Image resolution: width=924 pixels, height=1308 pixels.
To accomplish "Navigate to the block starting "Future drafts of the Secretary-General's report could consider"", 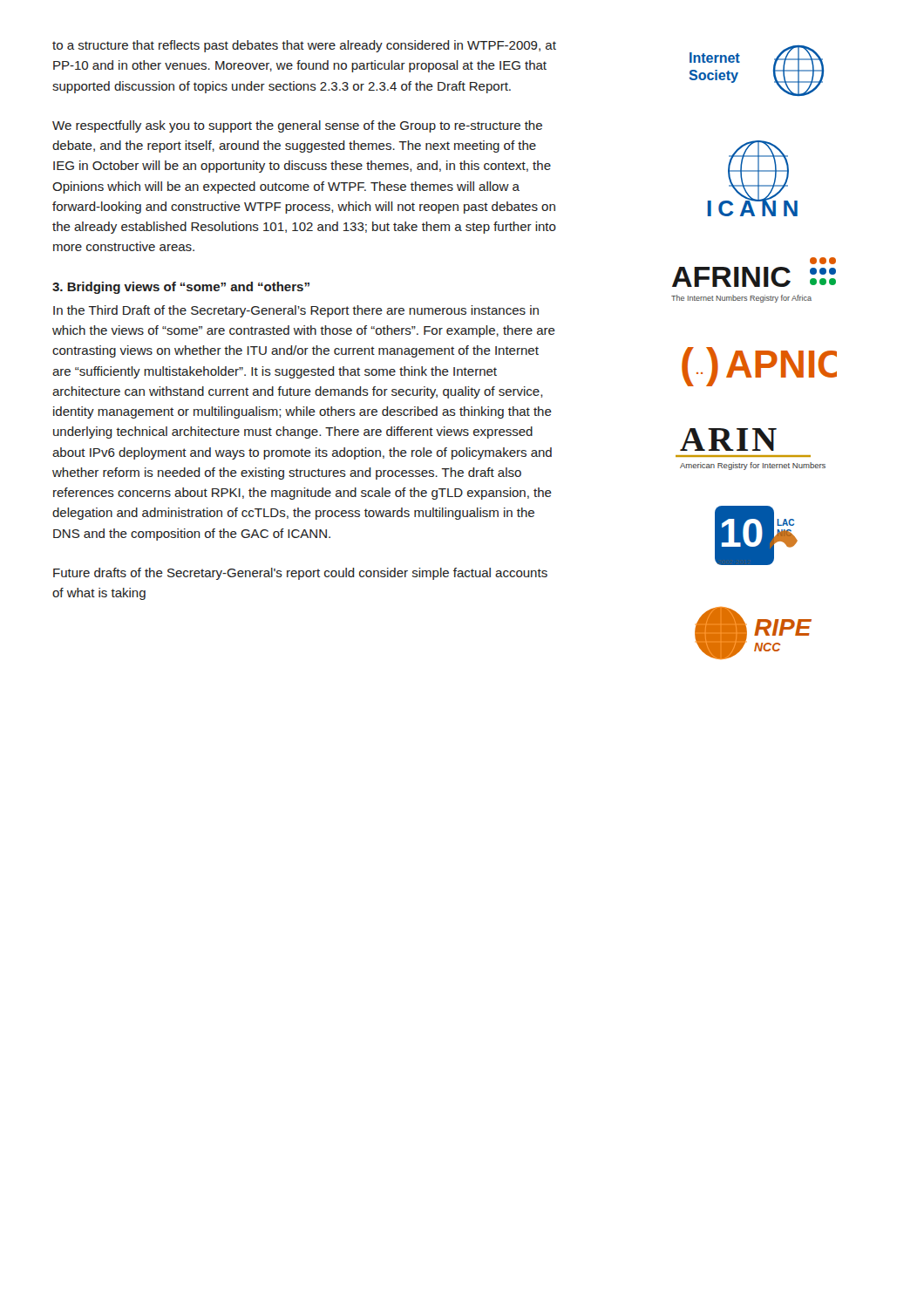I will [300, 582].
